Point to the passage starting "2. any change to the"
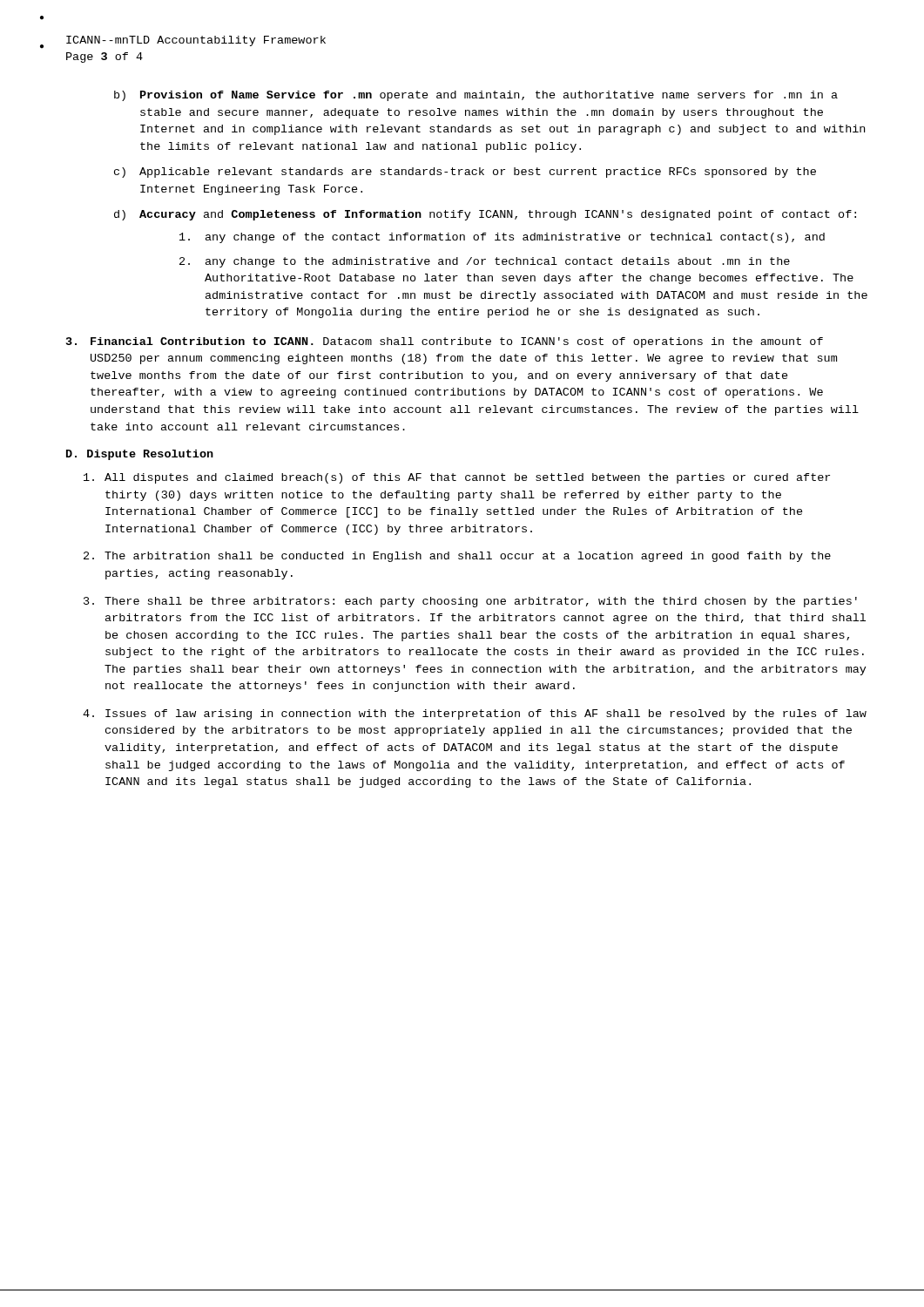This screenshot has width=924, height=1307. 525,287
